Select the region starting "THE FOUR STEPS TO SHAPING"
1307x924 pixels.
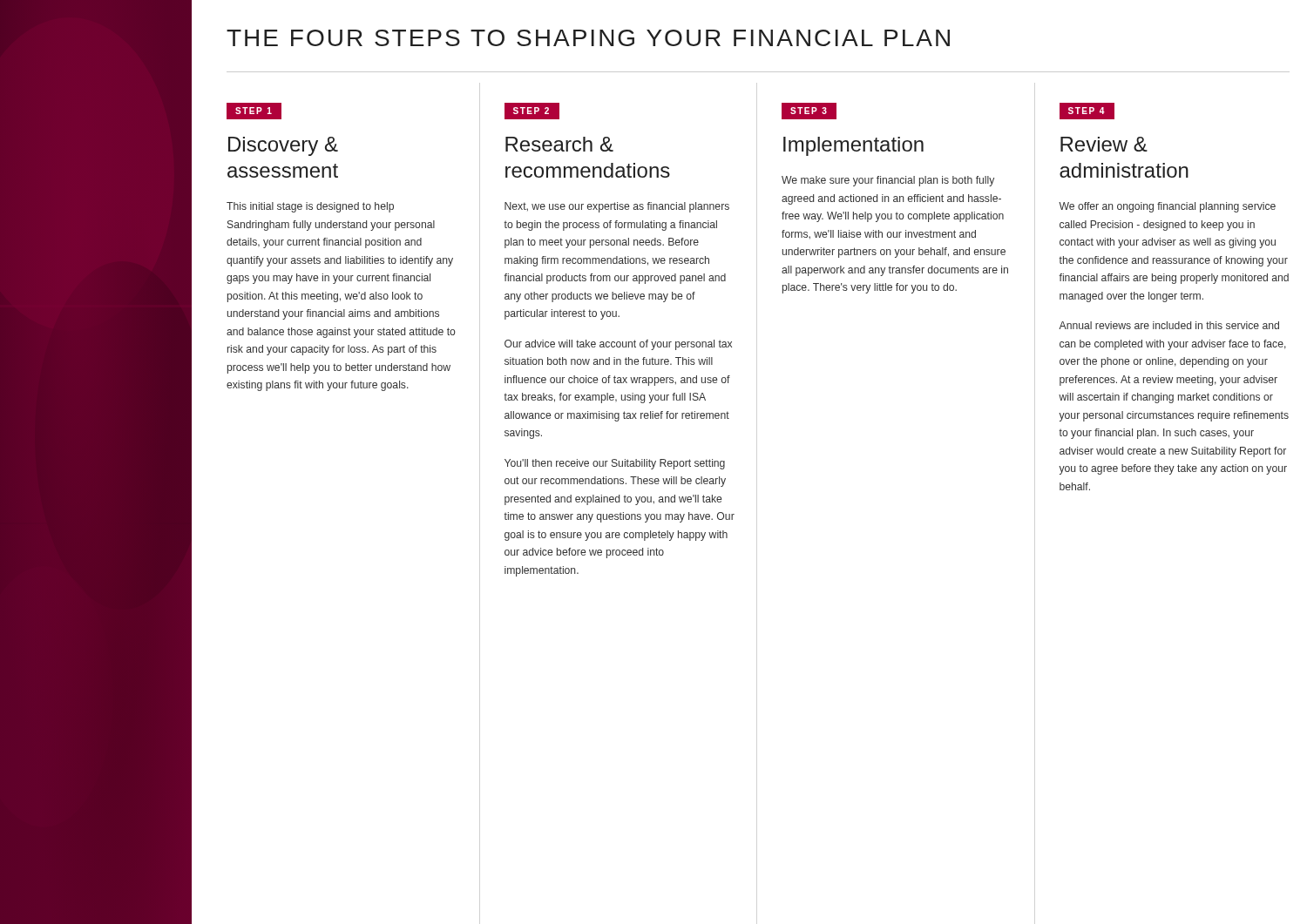(x=590, y=38)
